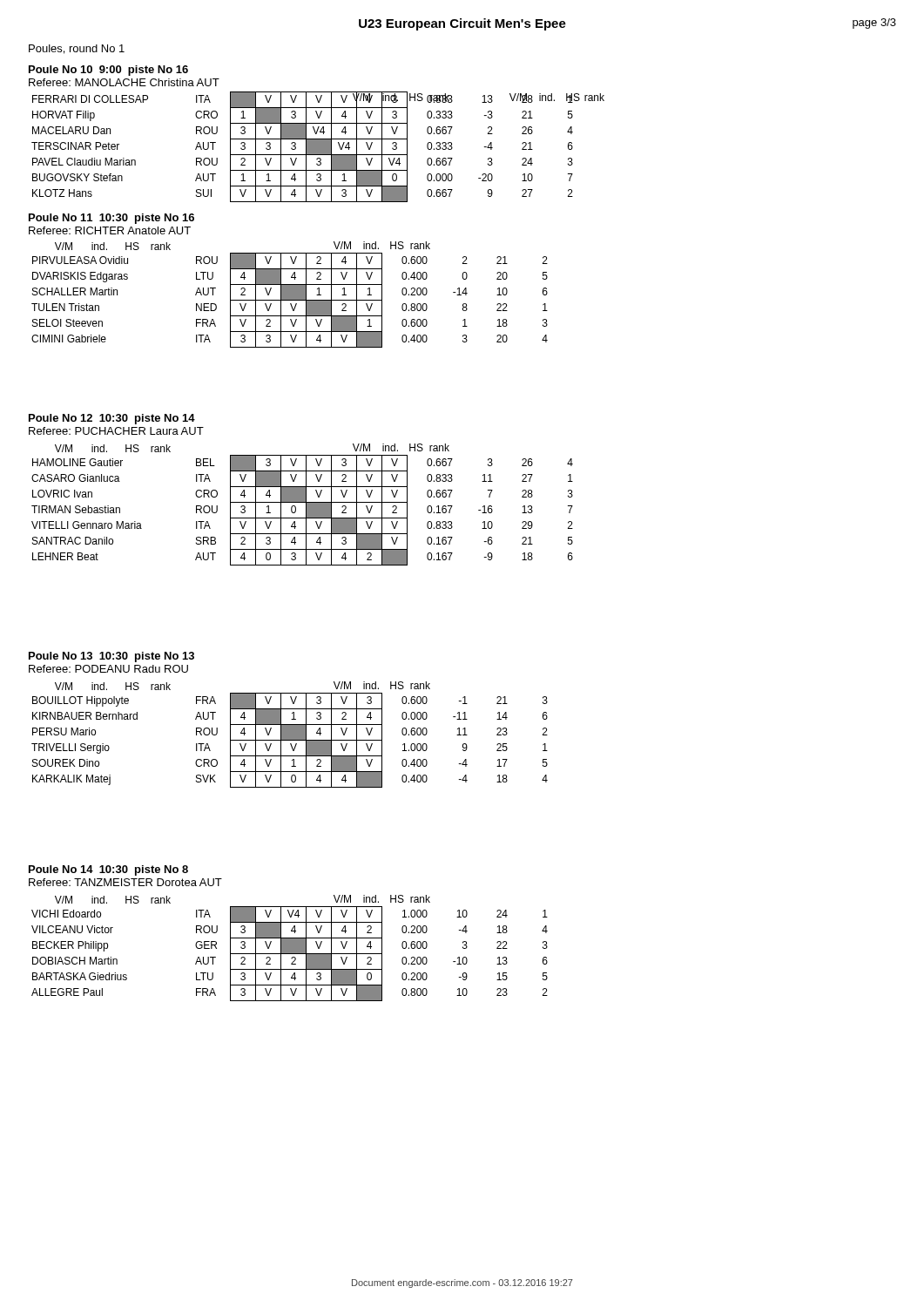Click on the table containing "FERRARI DI COLLESAP"
This screenshot has width=924, height=1307.
click(302, 147)
